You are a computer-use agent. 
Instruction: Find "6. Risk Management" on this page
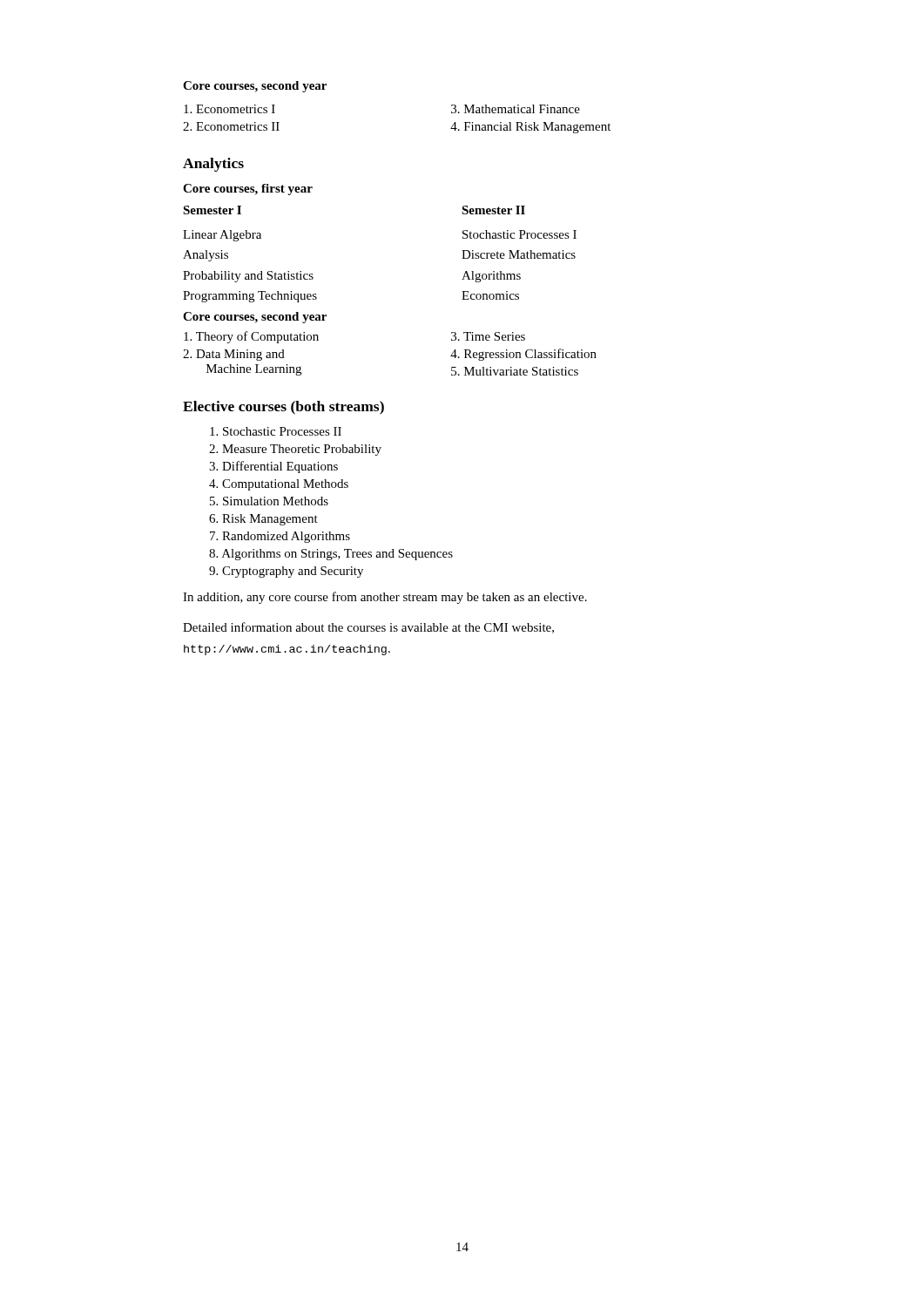(x=263, y=518)
